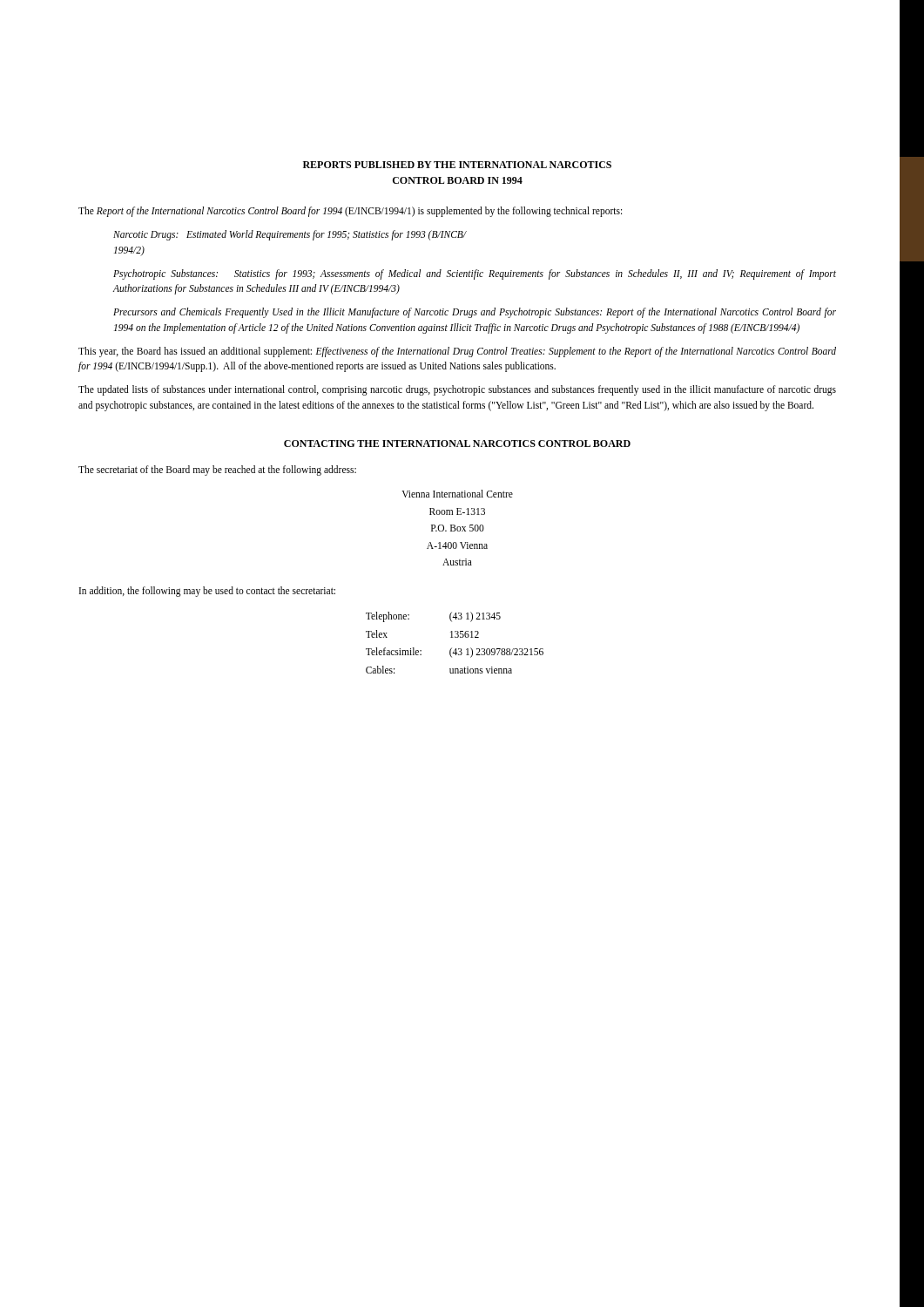Locate the block of text that opens with "Psychotropic Substances: Statistics for 1993;"
Screen dimensions: 1307x924
tap(475, 281)
